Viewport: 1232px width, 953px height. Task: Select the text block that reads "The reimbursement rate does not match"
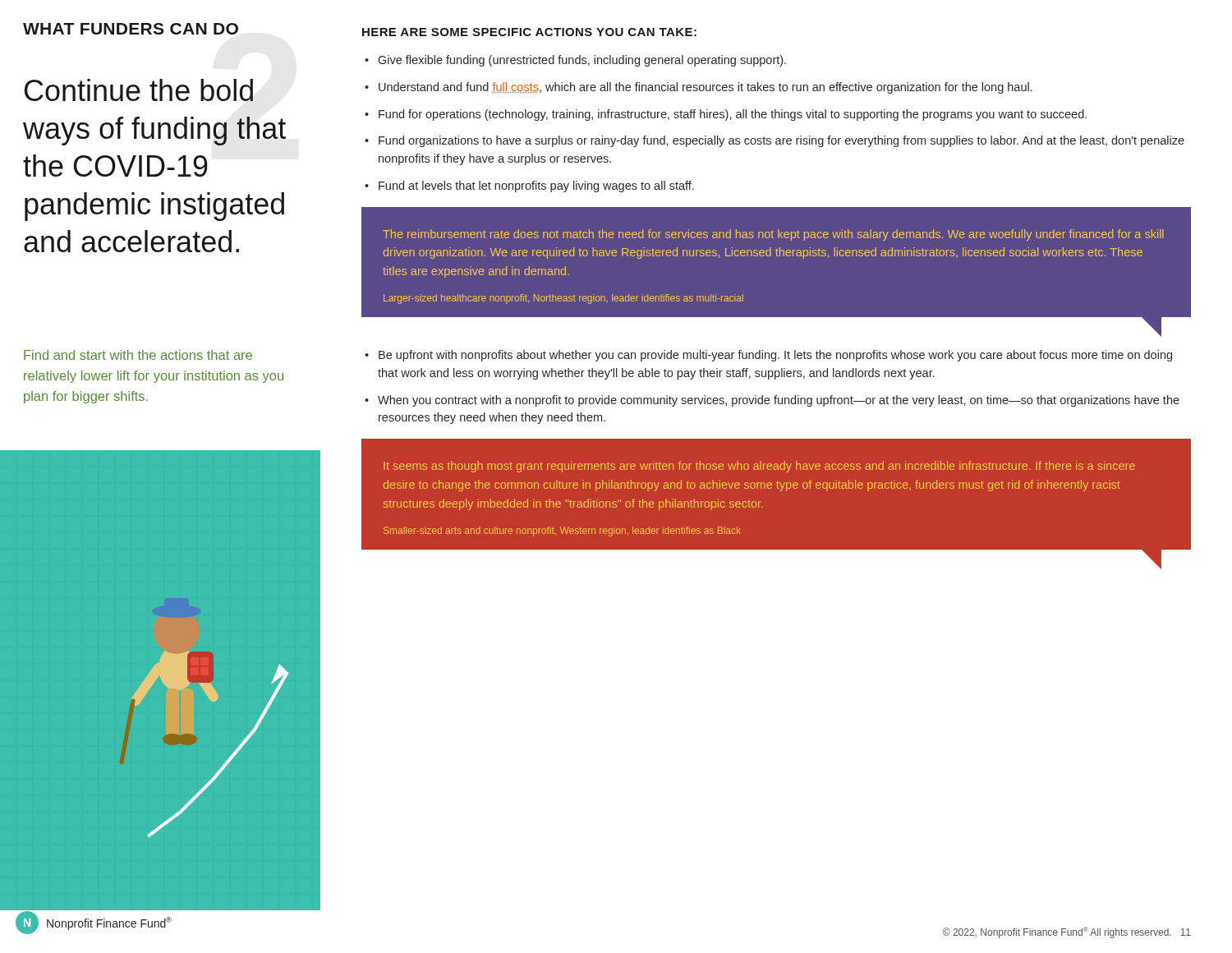[x=773, y=235]
